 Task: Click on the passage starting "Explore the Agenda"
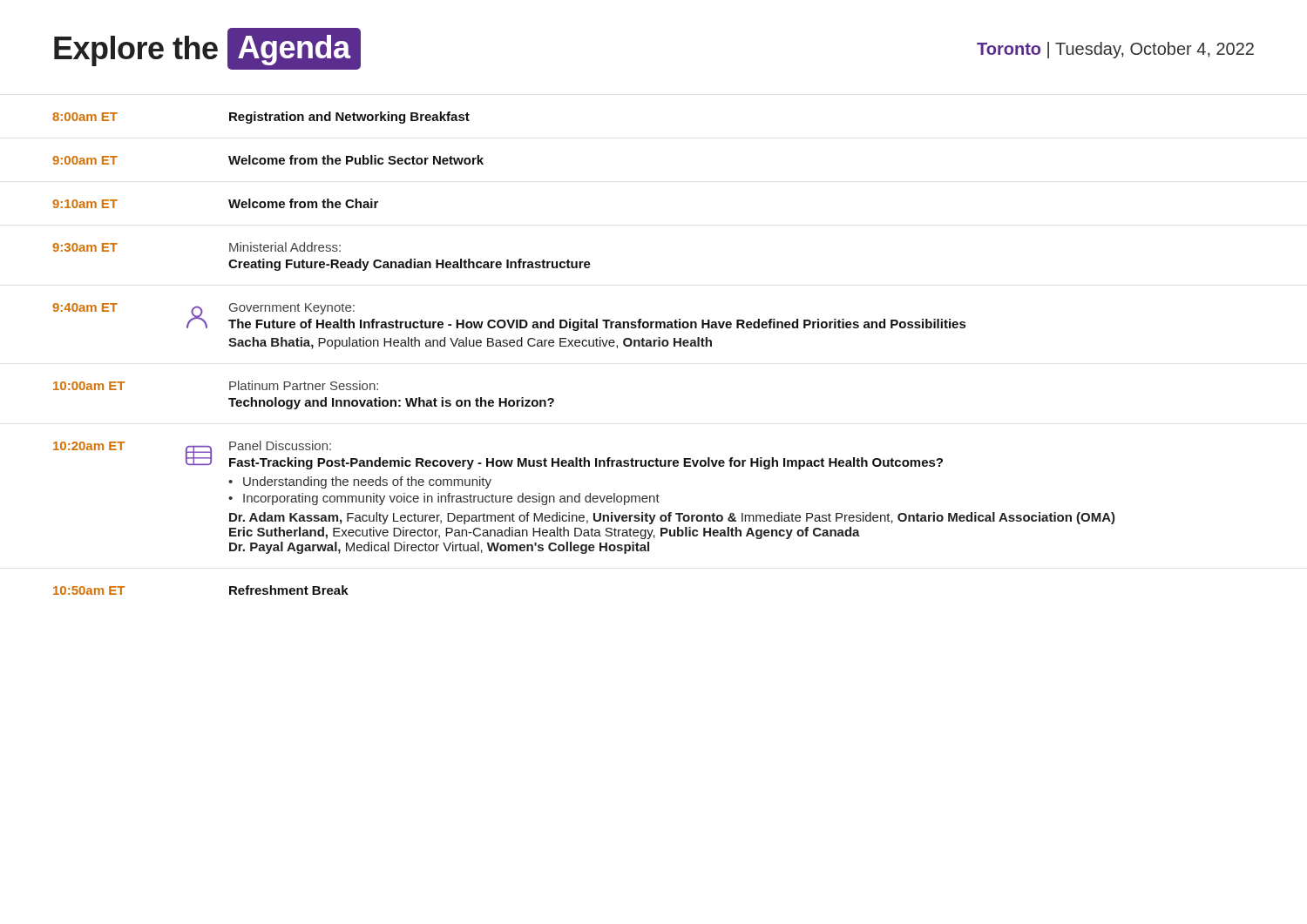[x=206, y=49]
